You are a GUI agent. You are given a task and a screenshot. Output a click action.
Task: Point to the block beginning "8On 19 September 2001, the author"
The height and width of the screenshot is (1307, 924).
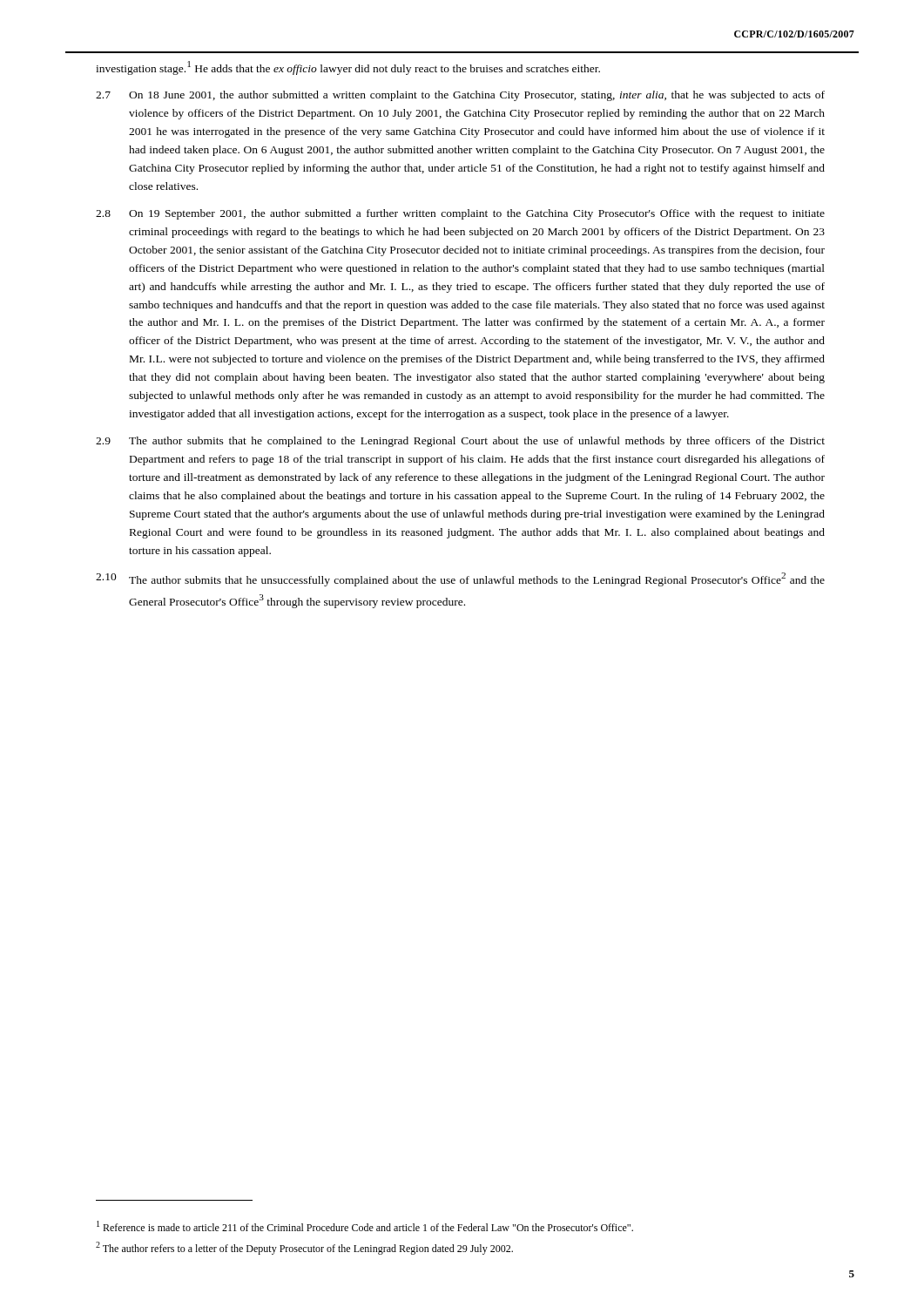tap(460, 314)
